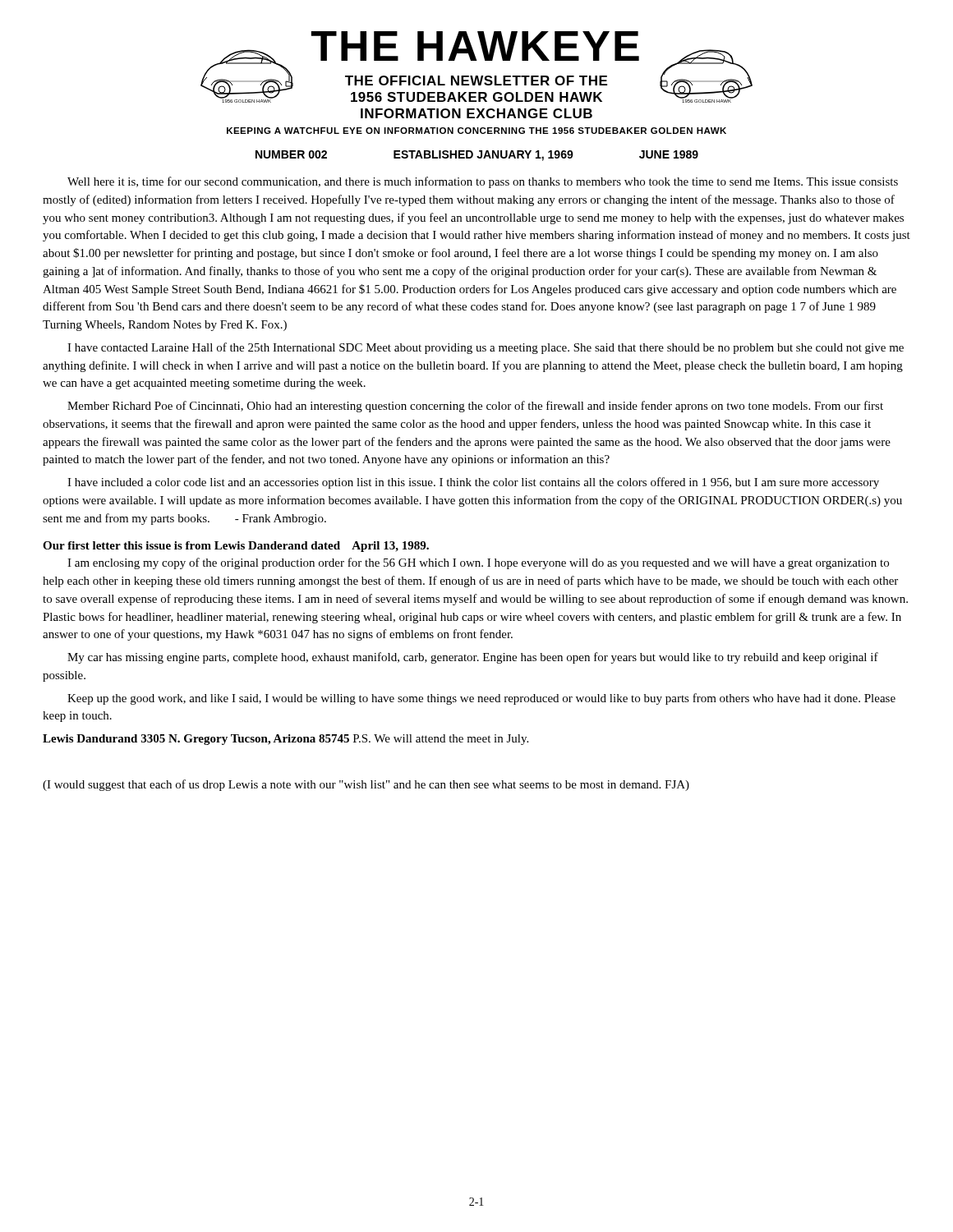The width and height of the screenshot is (953, 1232).
Task: Point to the block beginning "I am enclosing my"
Action: pyautogui.click(x=476, y=599)
